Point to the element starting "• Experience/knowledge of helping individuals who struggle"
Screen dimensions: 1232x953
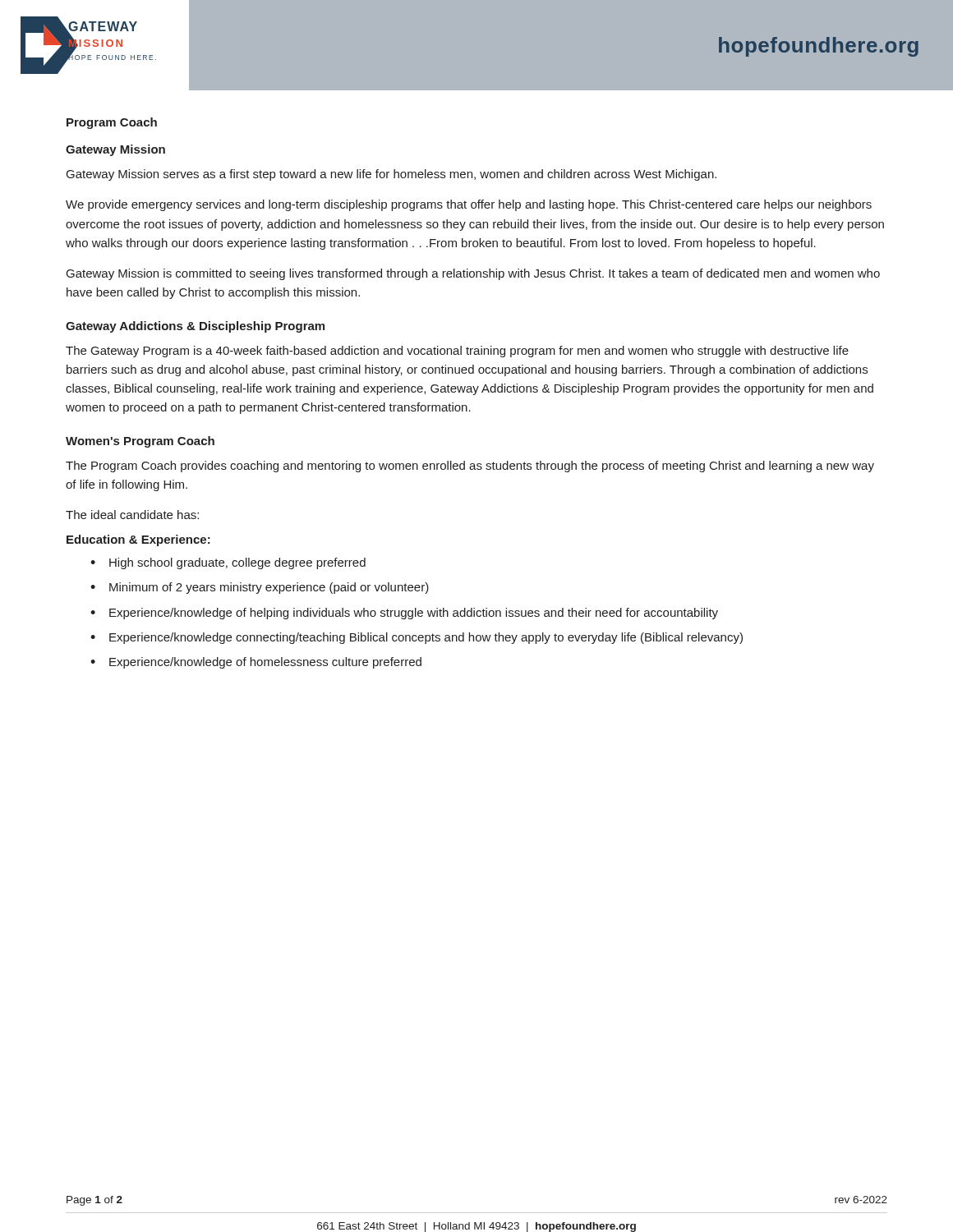[x=404, y=613]
